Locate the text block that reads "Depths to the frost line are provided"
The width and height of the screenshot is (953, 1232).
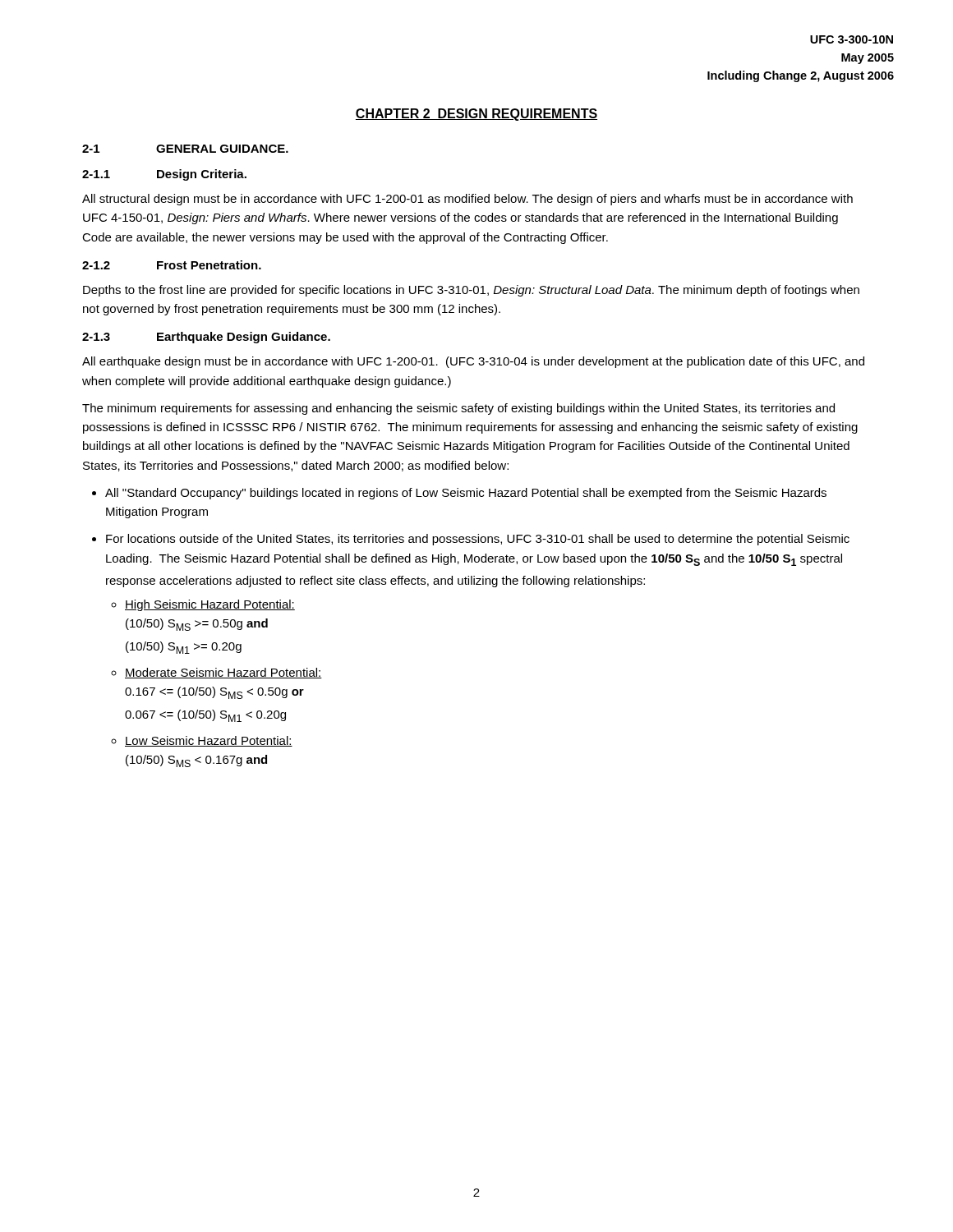click(x=471, y=299)
